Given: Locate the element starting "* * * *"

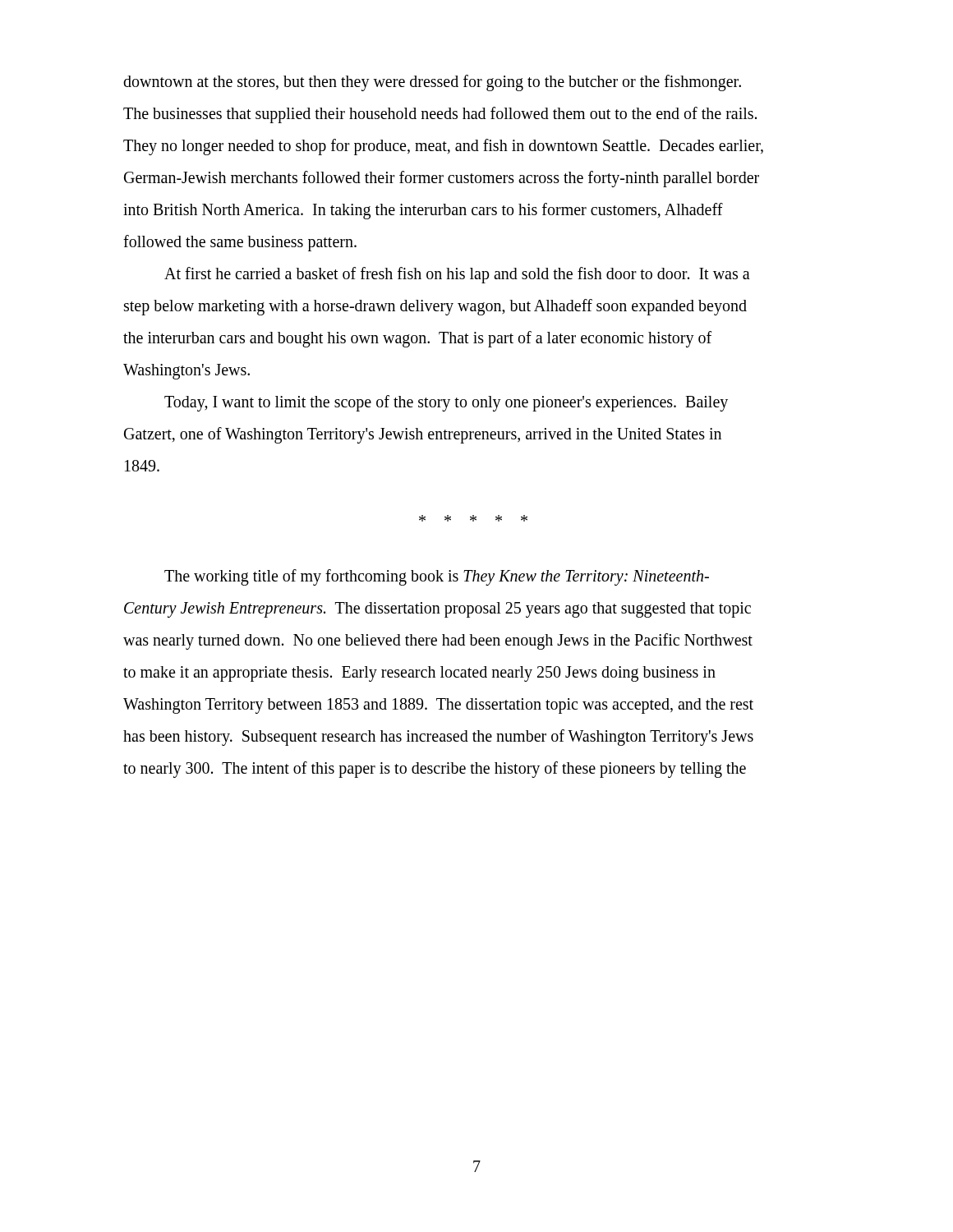Looking at the screenshot, I should (476, 521).
